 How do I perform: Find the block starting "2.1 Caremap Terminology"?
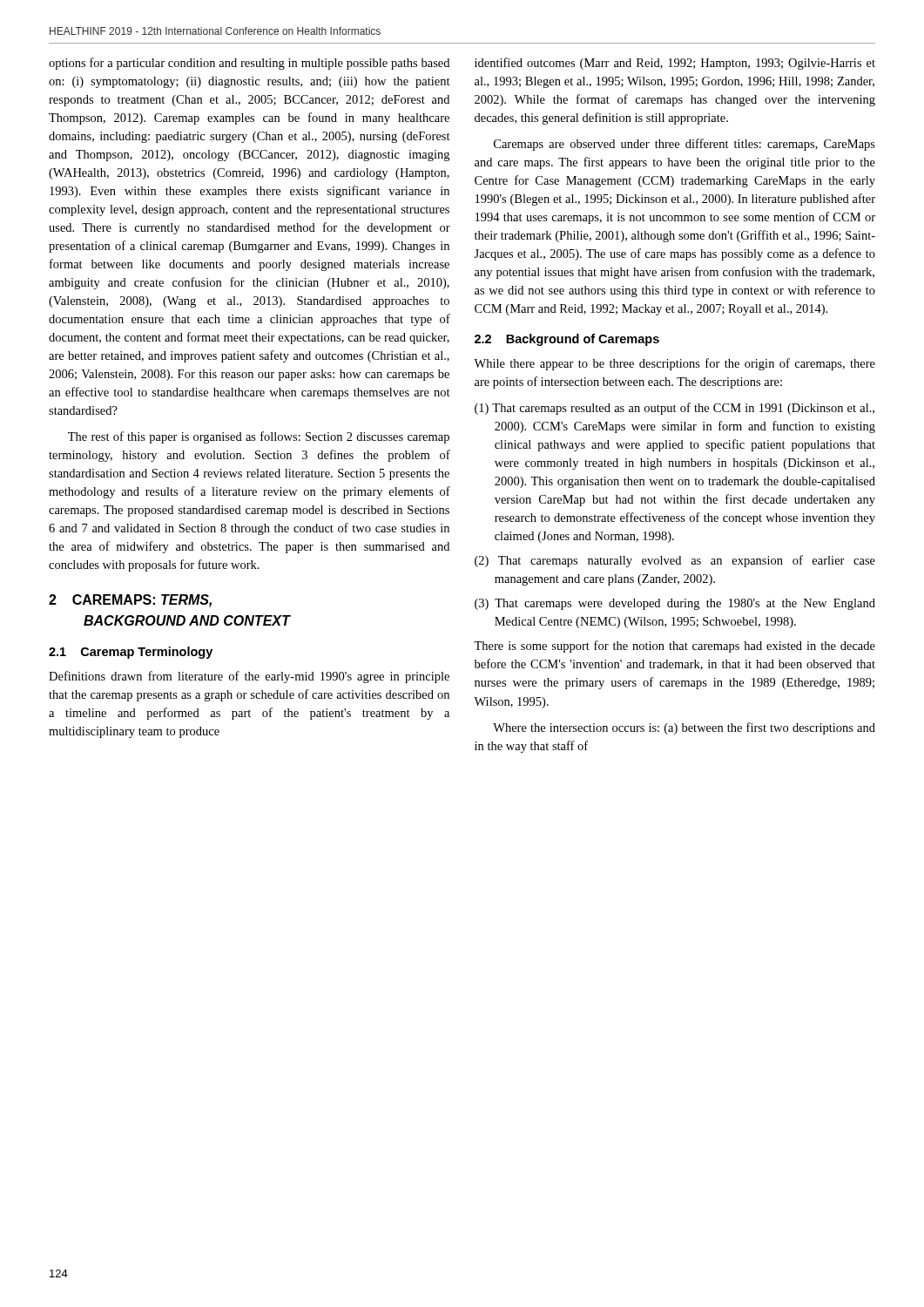131,652
